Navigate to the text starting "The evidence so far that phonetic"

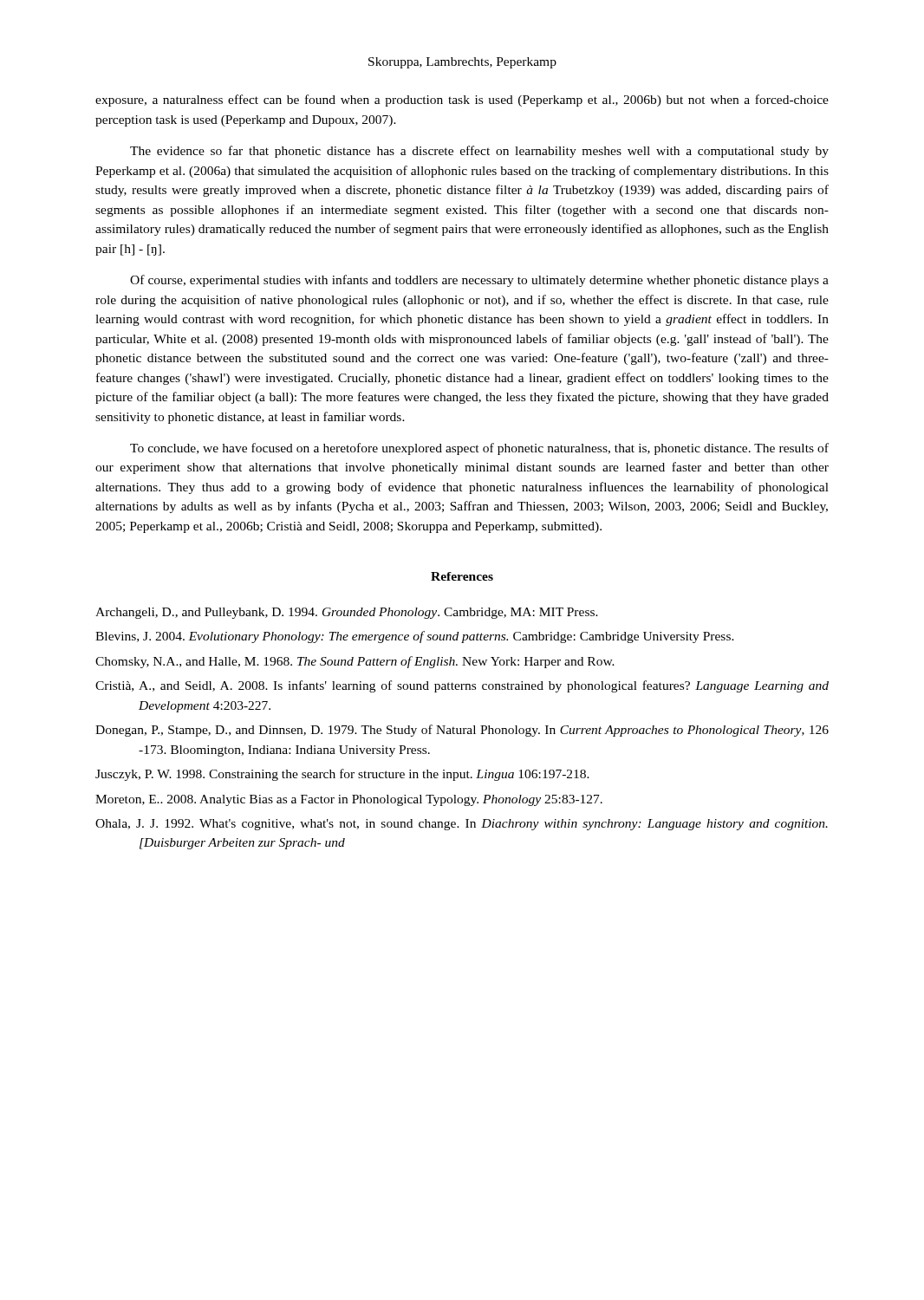[462, 199]
